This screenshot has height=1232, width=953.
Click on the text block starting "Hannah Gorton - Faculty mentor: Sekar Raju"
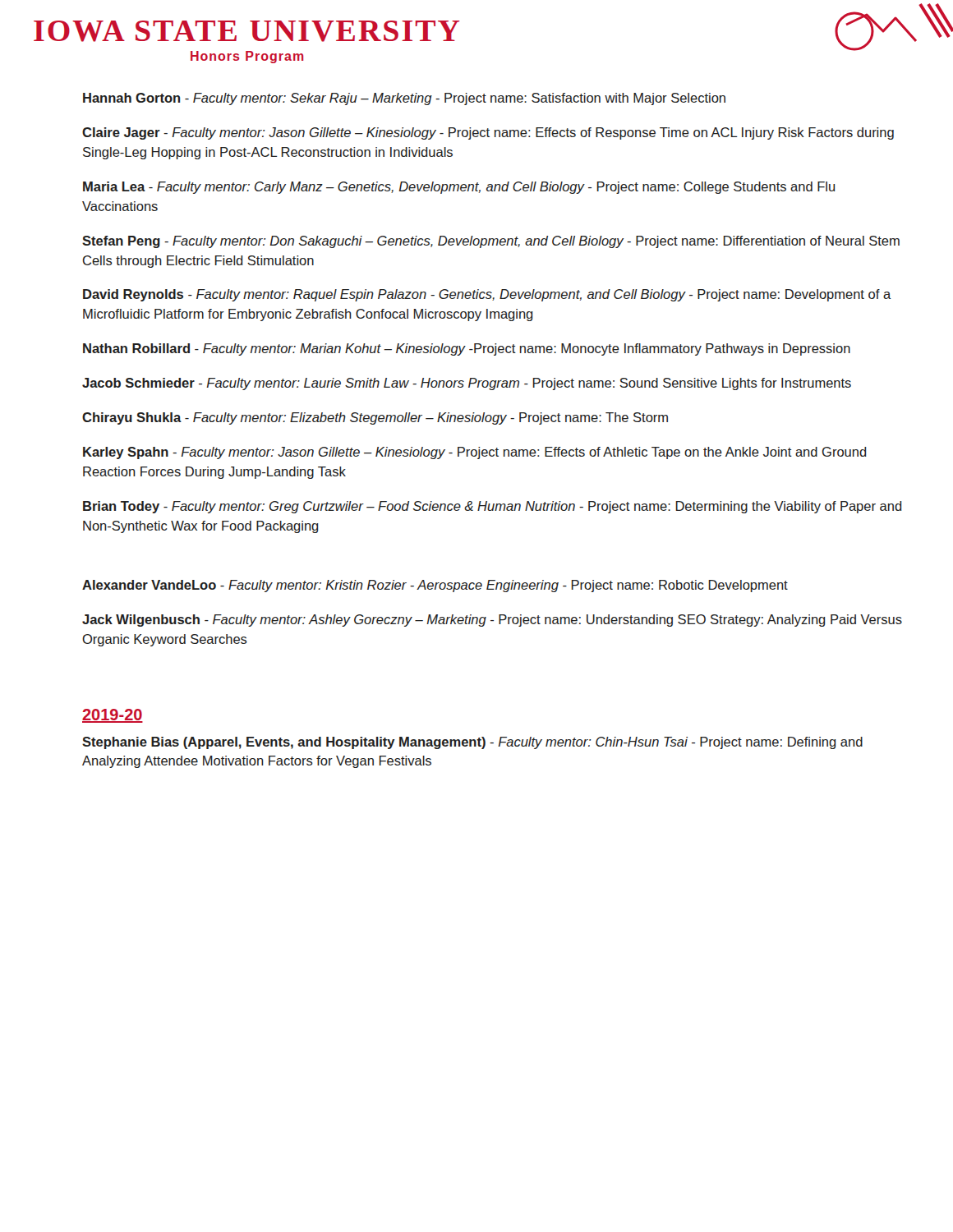404,98
